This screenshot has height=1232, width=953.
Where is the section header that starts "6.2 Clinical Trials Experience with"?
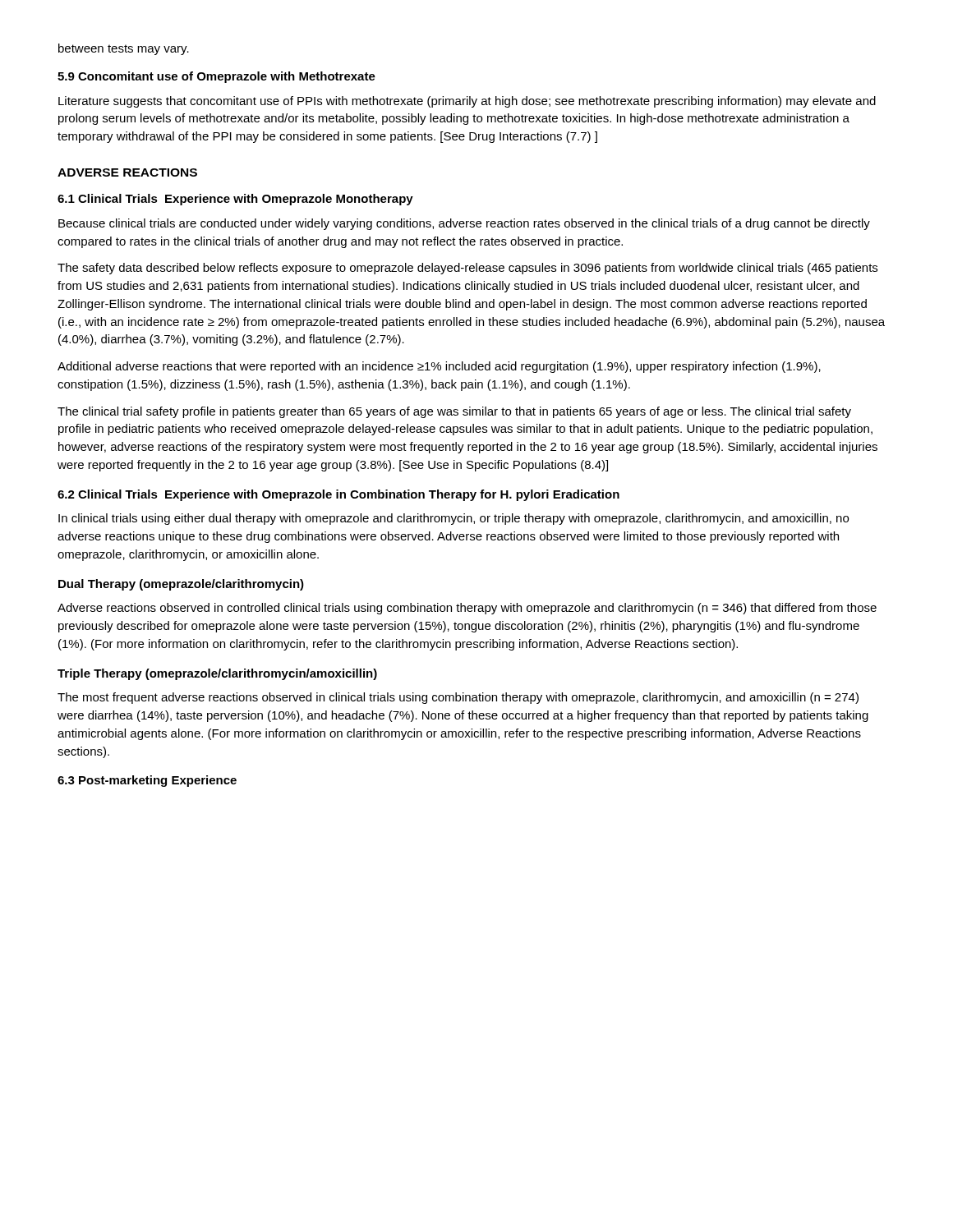(x=339, y=494)
